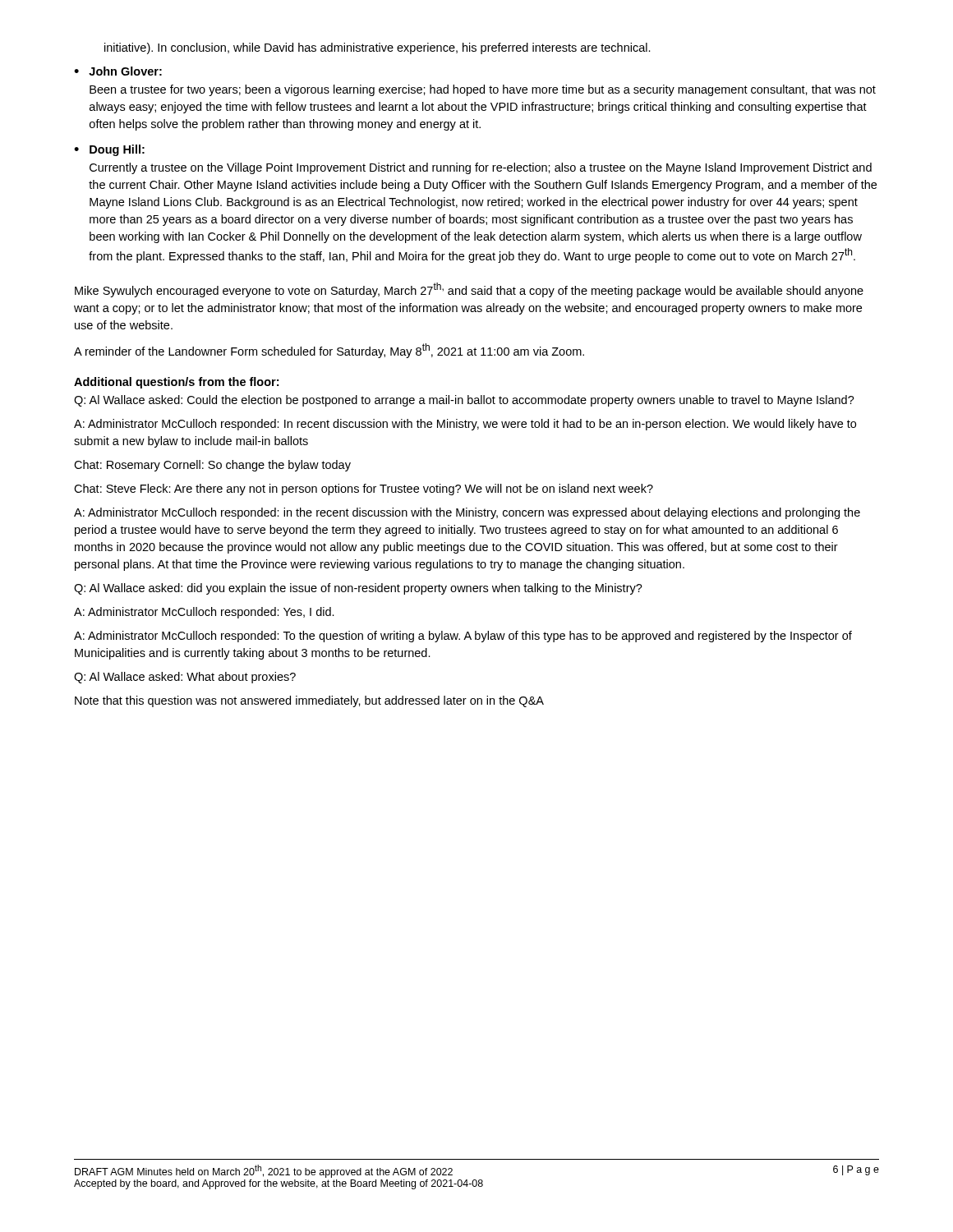Find the text starting "Q: Al Wallace asked: What about proxies?"
Screen dimensions: 1232x953
185,677
